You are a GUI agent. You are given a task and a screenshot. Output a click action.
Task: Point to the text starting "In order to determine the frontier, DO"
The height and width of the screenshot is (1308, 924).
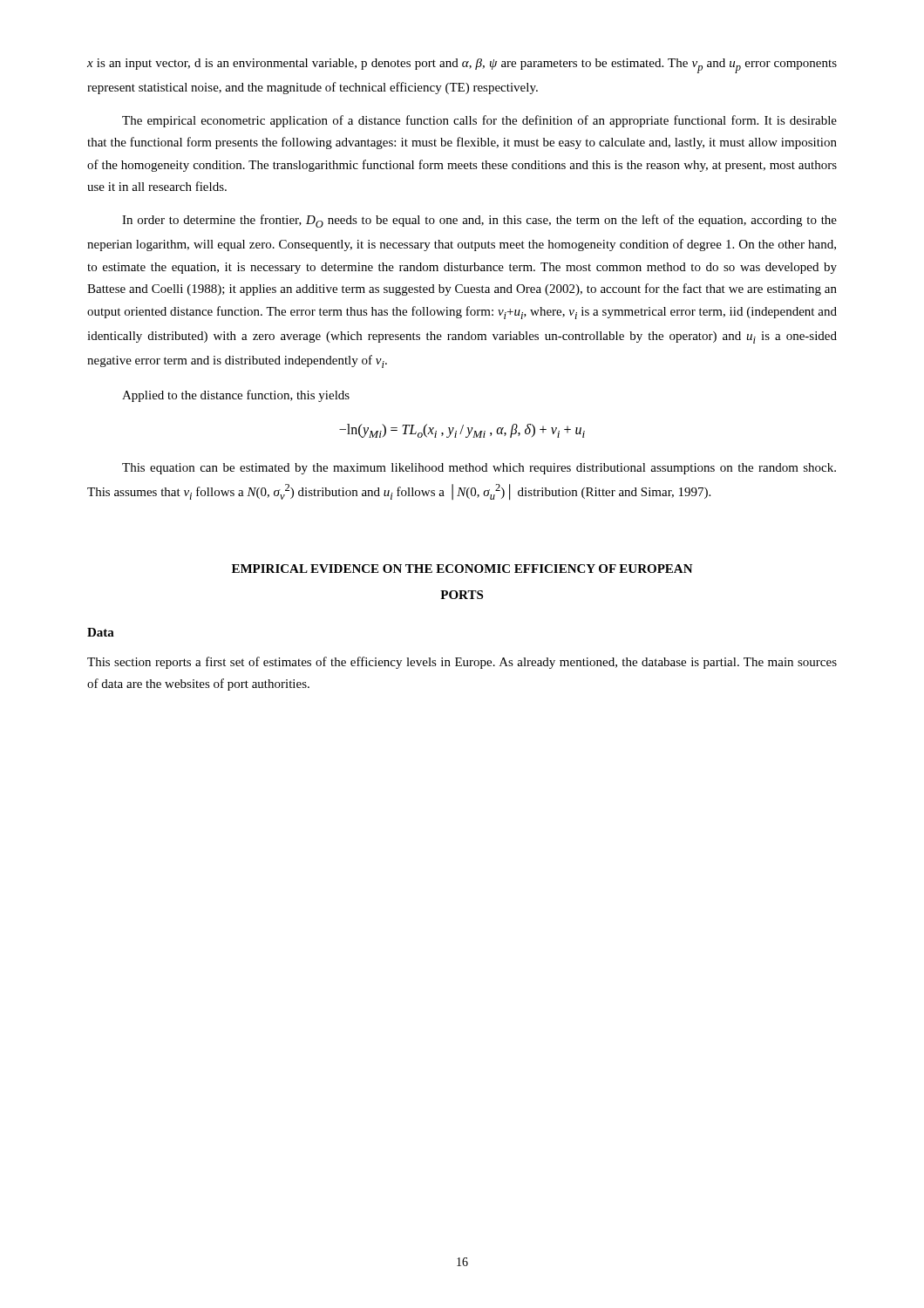point(462,292)
